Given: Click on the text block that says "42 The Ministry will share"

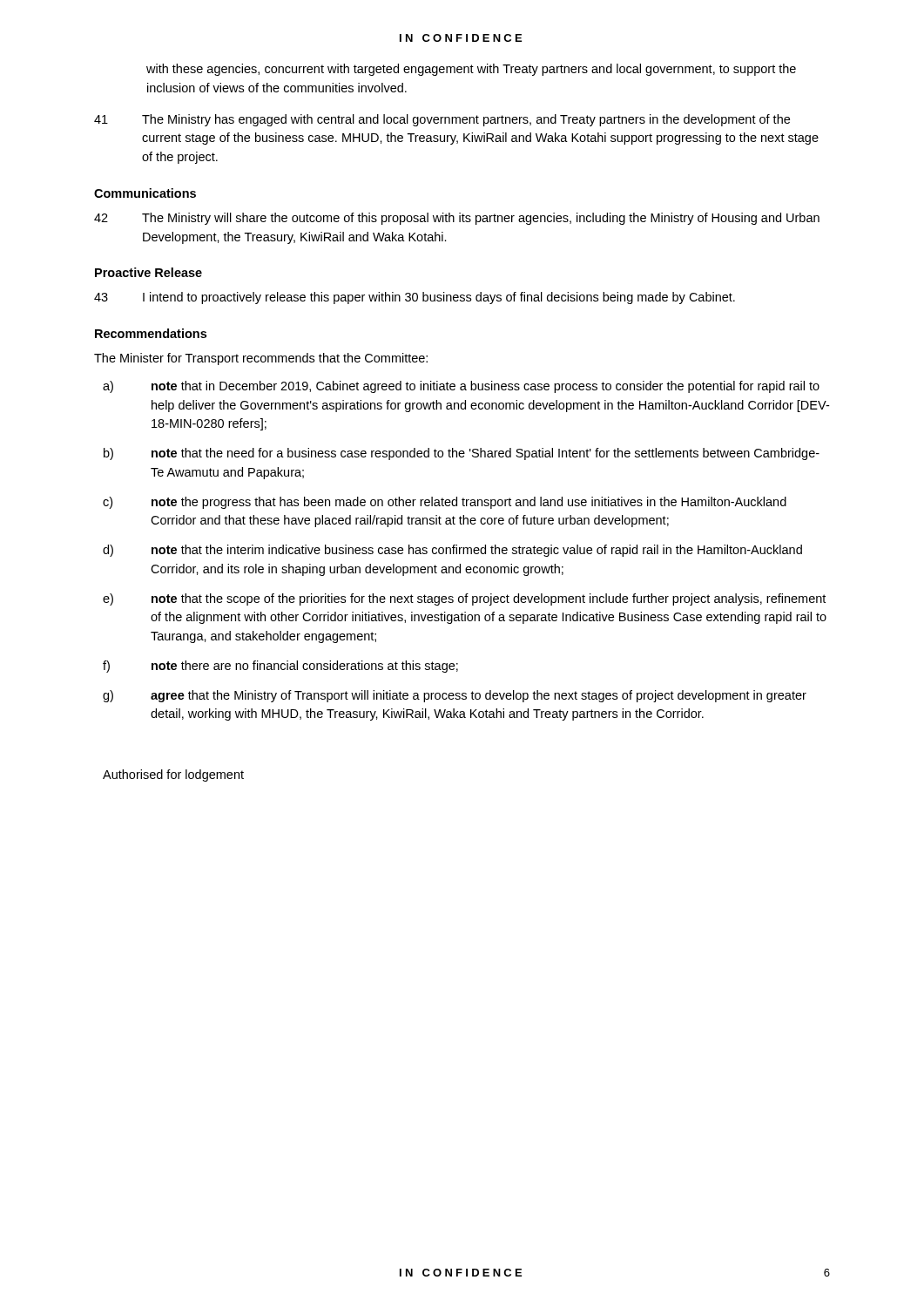Looking at the screenshot, I should coord(462,228).
